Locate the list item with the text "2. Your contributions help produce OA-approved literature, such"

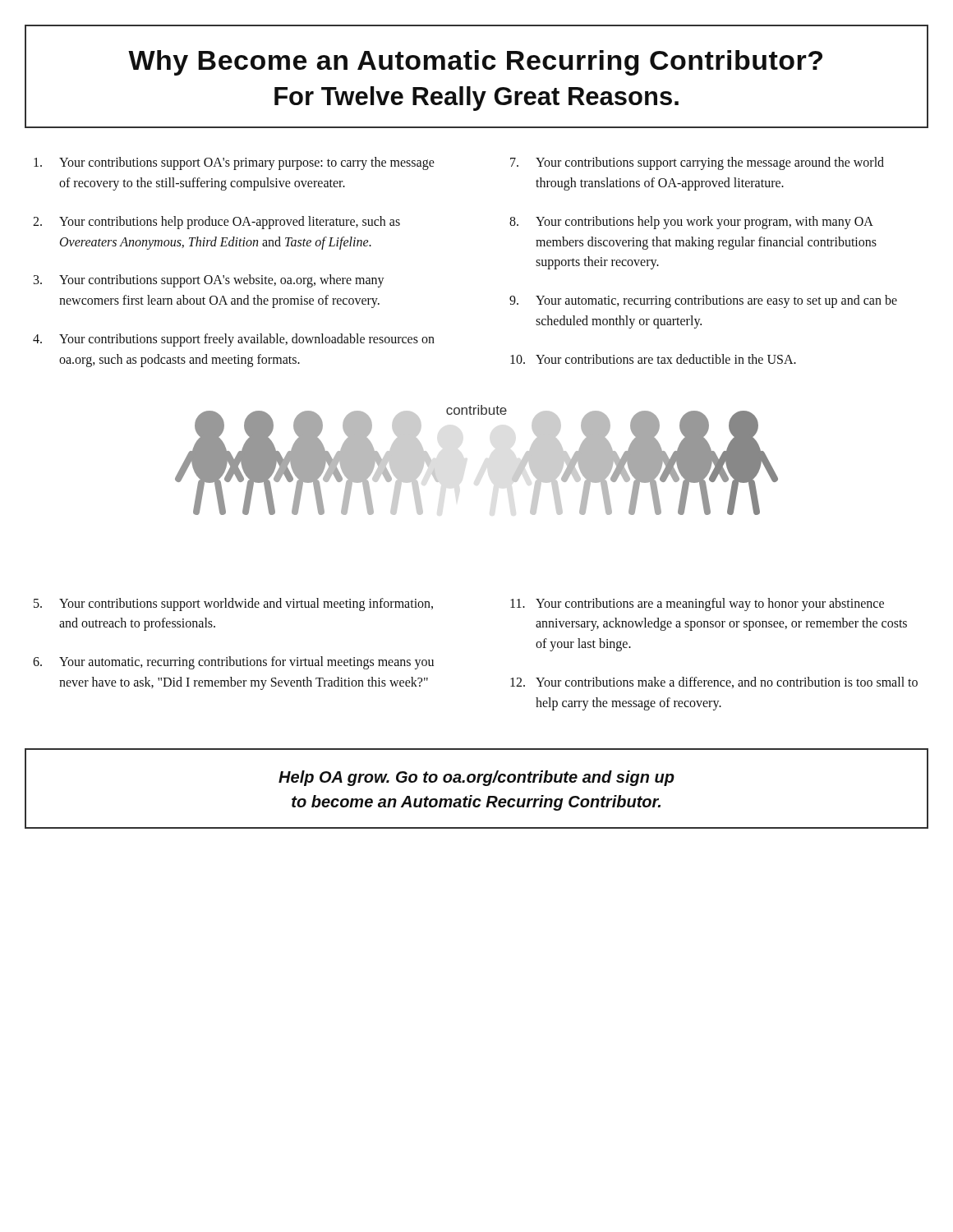238,232
